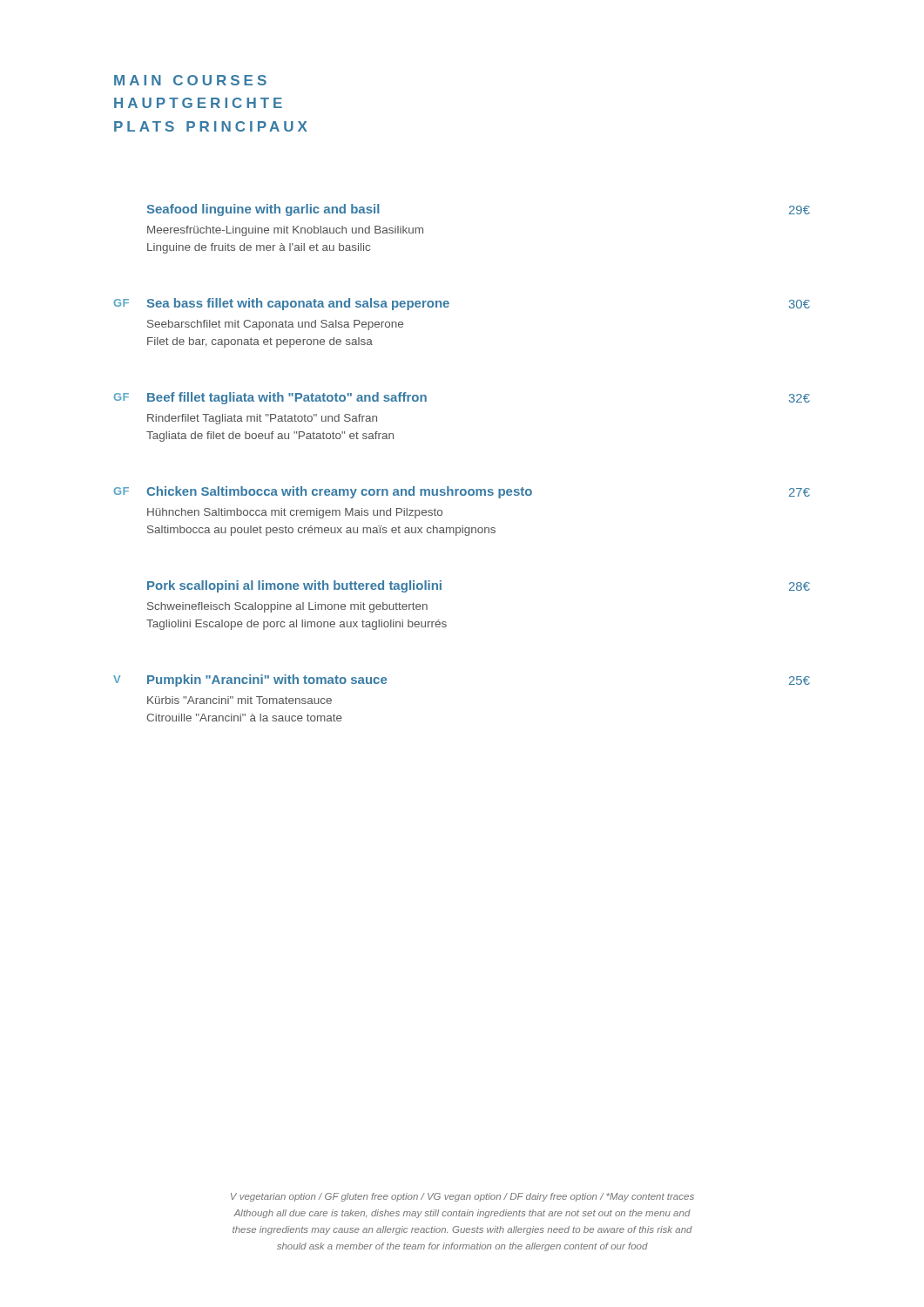The width and height of the screenshot is (924, 1307).
Task: Find the passage starting "GF Beef fillet"
Action: 279,398
